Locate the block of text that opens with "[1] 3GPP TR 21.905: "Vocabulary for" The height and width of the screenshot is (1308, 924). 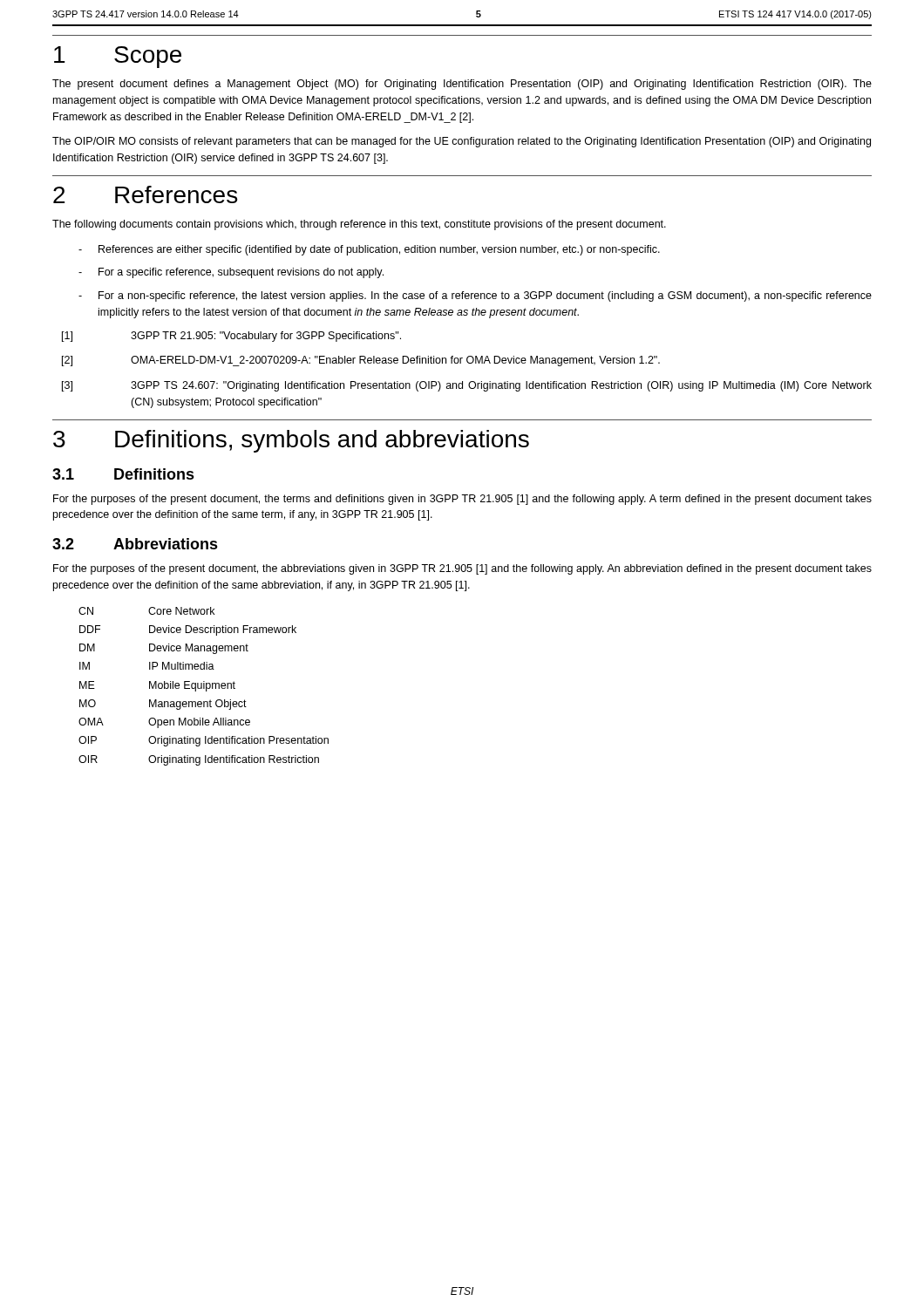coord(231,337)
